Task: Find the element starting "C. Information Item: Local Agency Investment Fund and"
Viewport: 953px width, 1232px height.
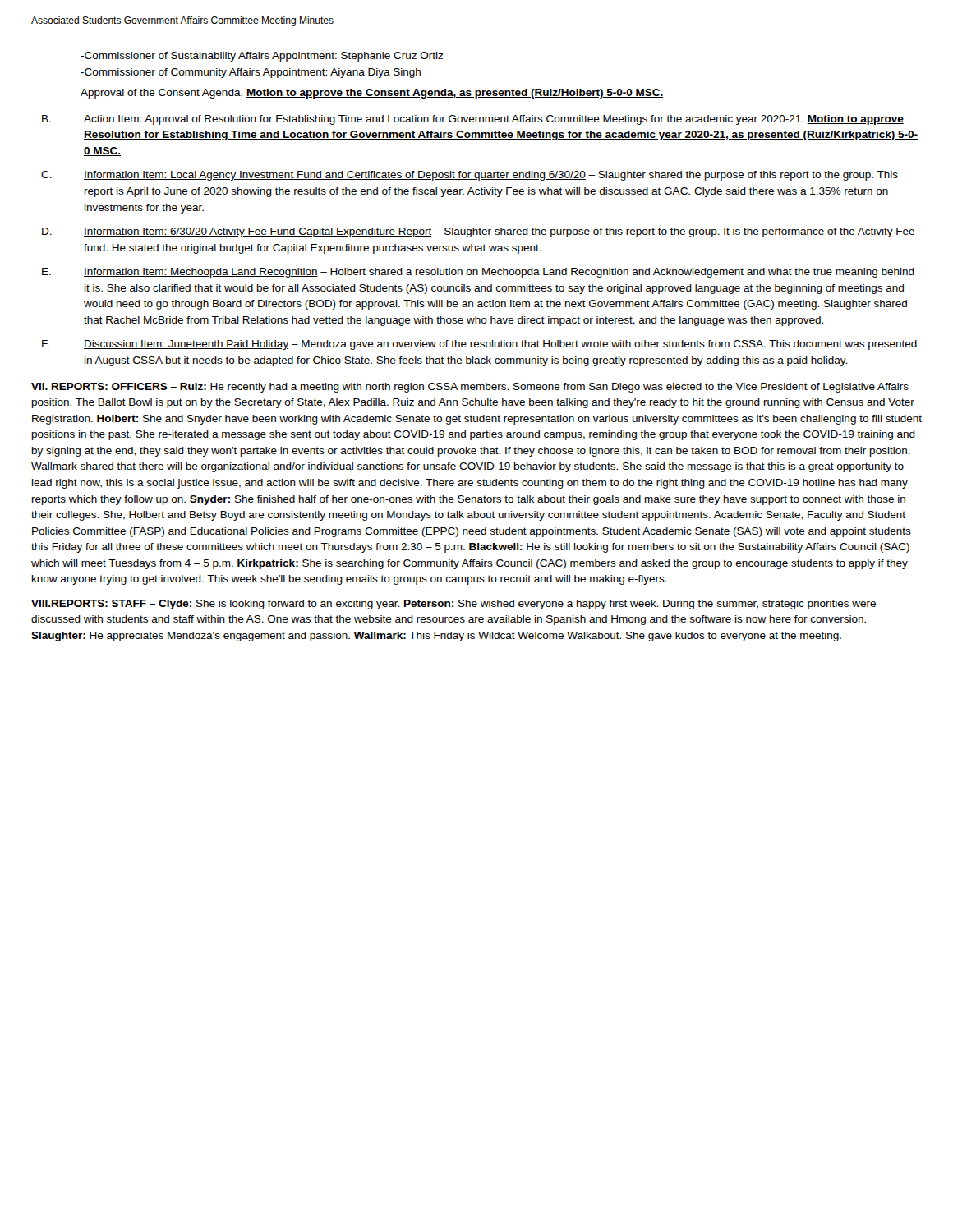Action: pos(476,191)
